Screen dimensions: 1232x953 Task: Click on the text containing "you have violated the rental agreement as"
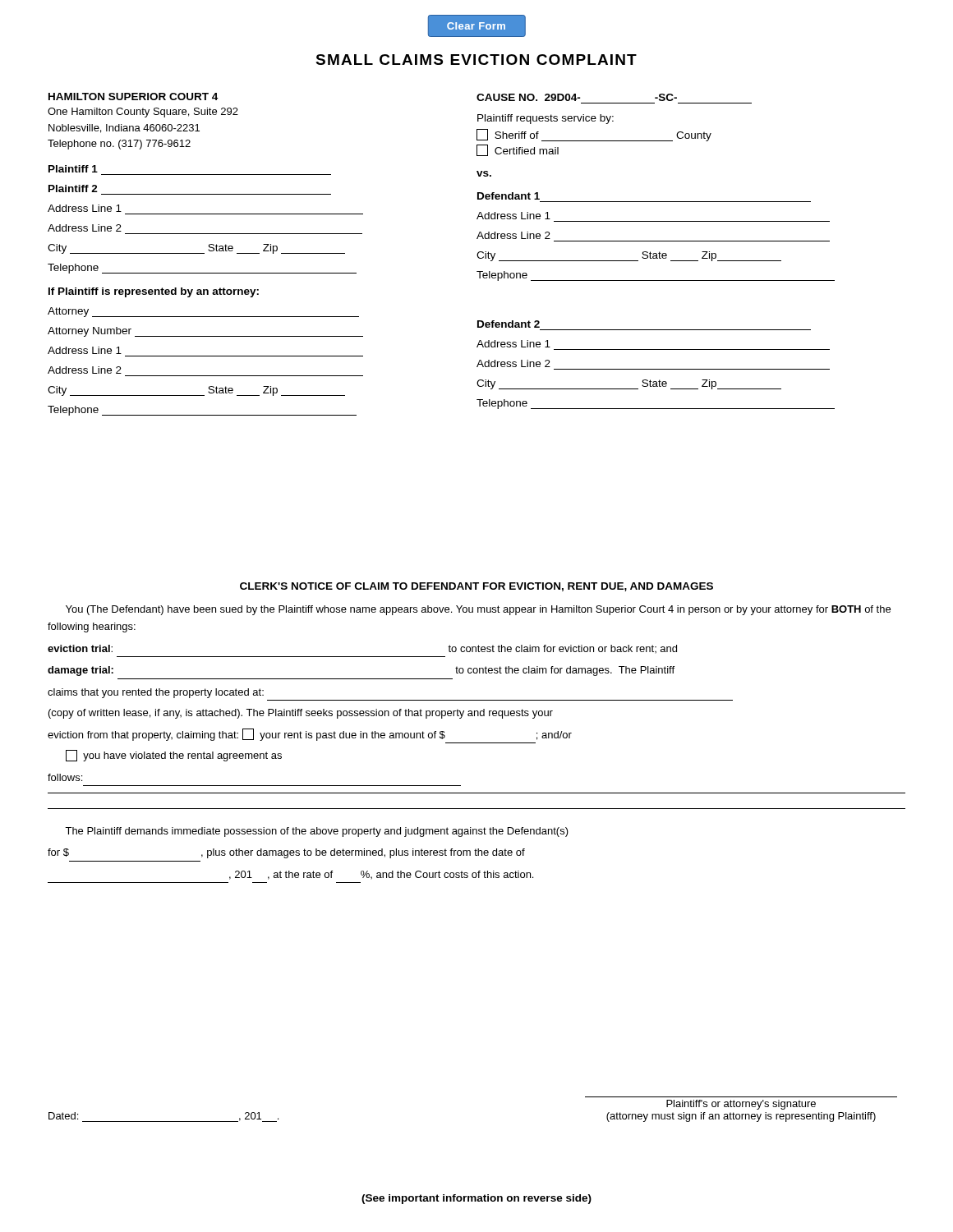[x=165, y=755]
